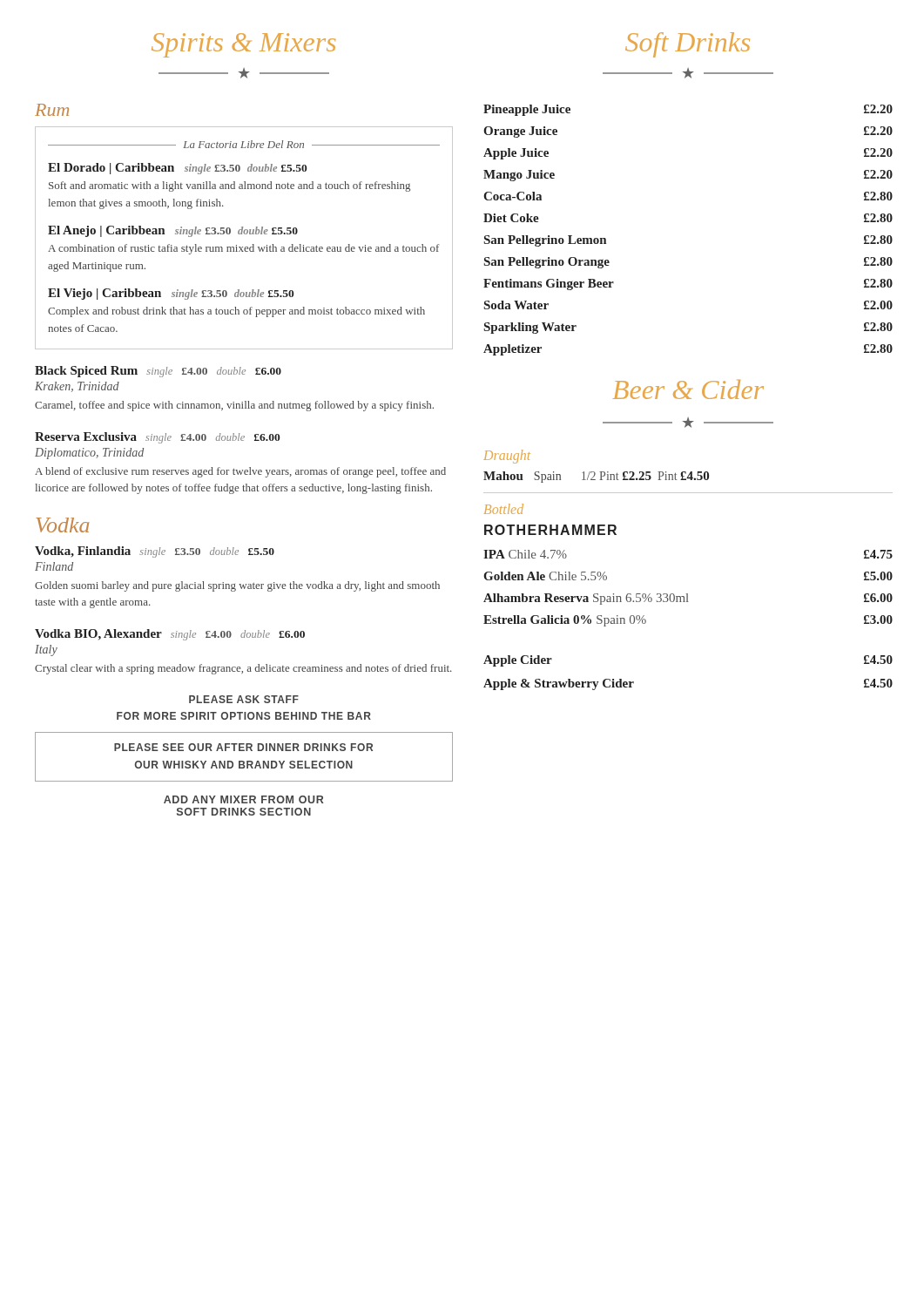
Task: Navigate to the passage starting "Vodka BIO, Alexander single £4.00 double £6.00"
Action: pyautogui.click(x=170, y=635)
